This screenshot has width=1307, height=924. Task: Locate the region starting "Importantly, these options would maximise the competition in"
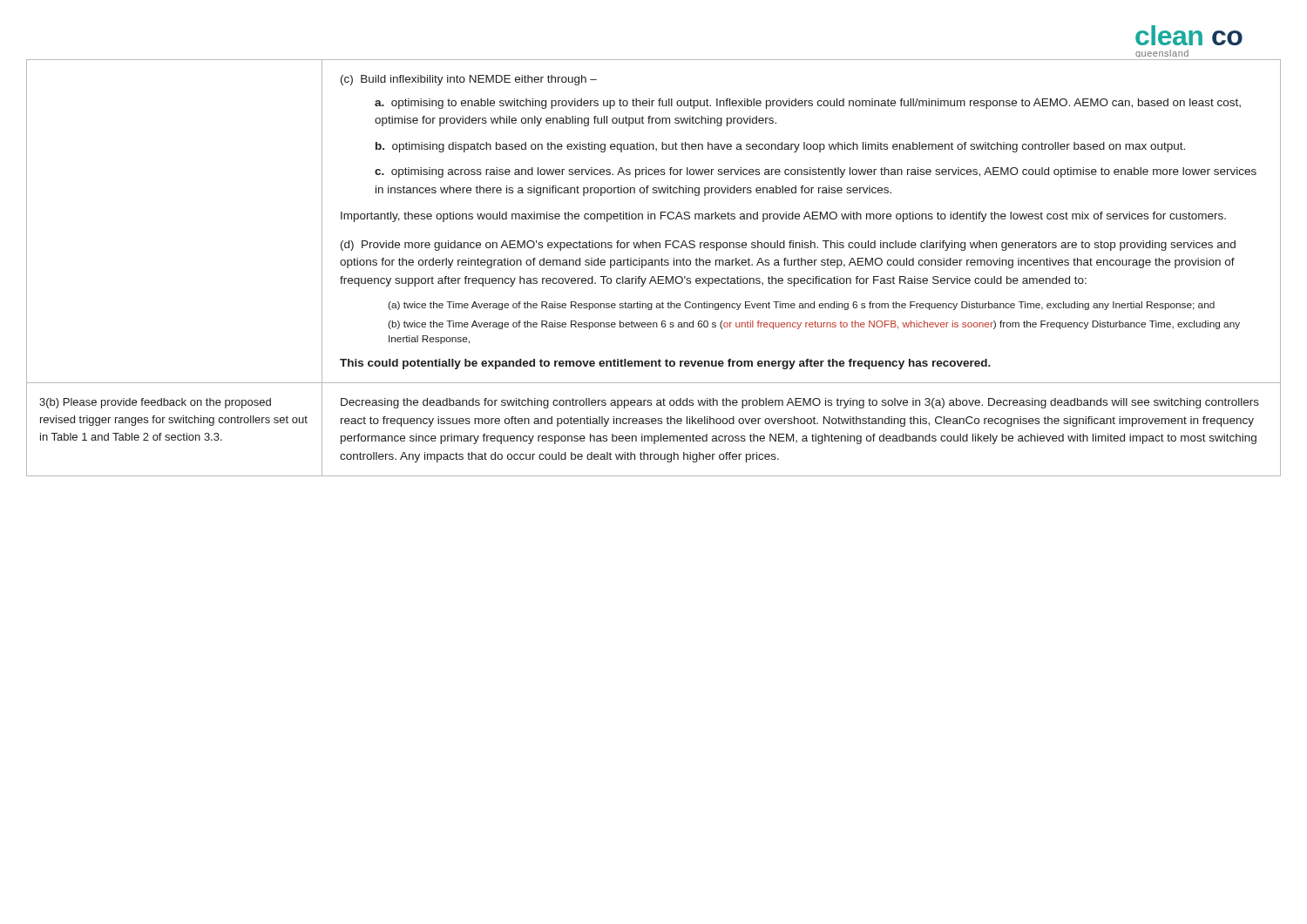tap(783, 216)
